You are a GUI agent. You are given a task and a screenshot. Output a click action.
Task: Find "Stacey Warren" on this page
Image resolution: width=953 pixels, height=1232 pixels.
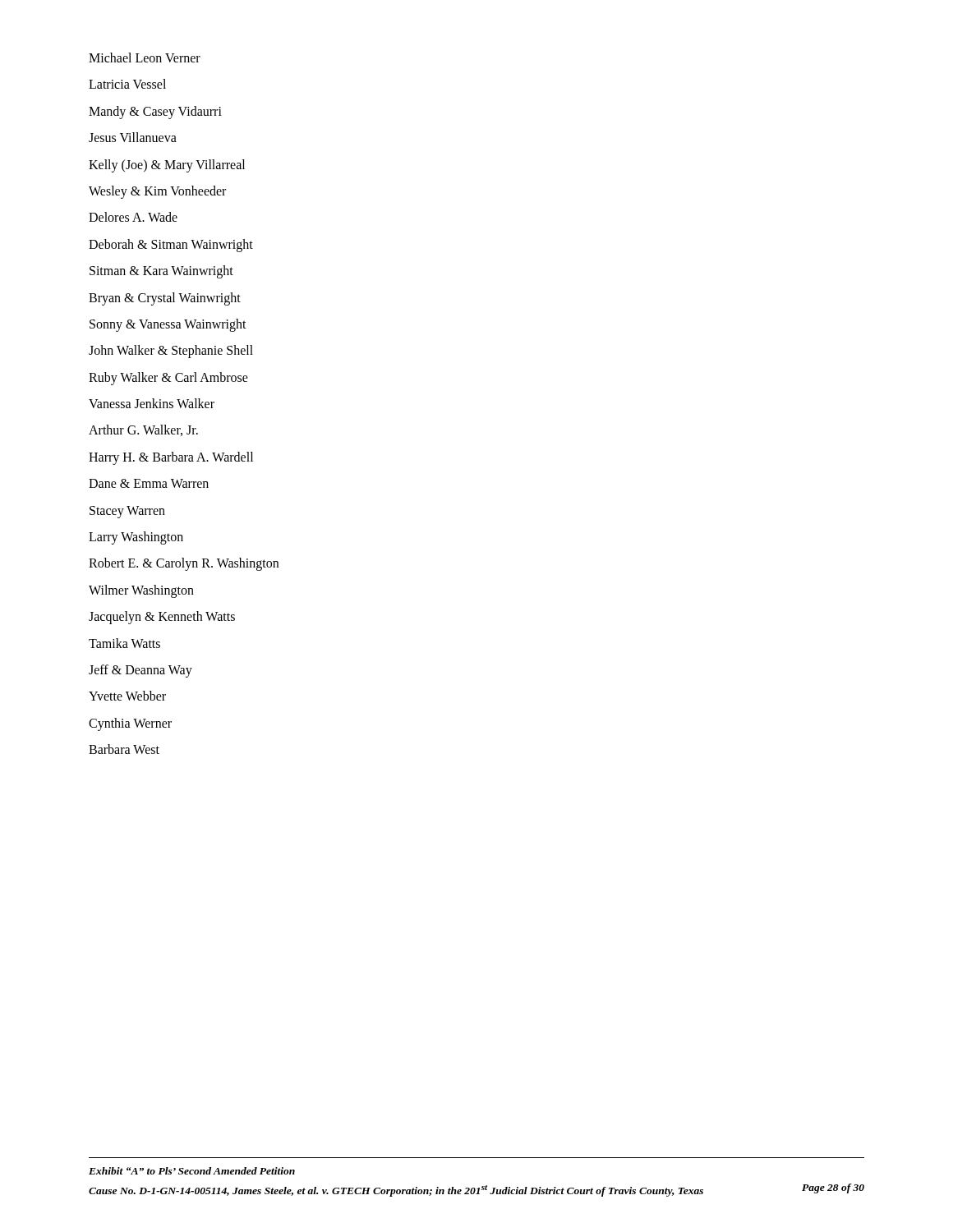click(127, 510)
